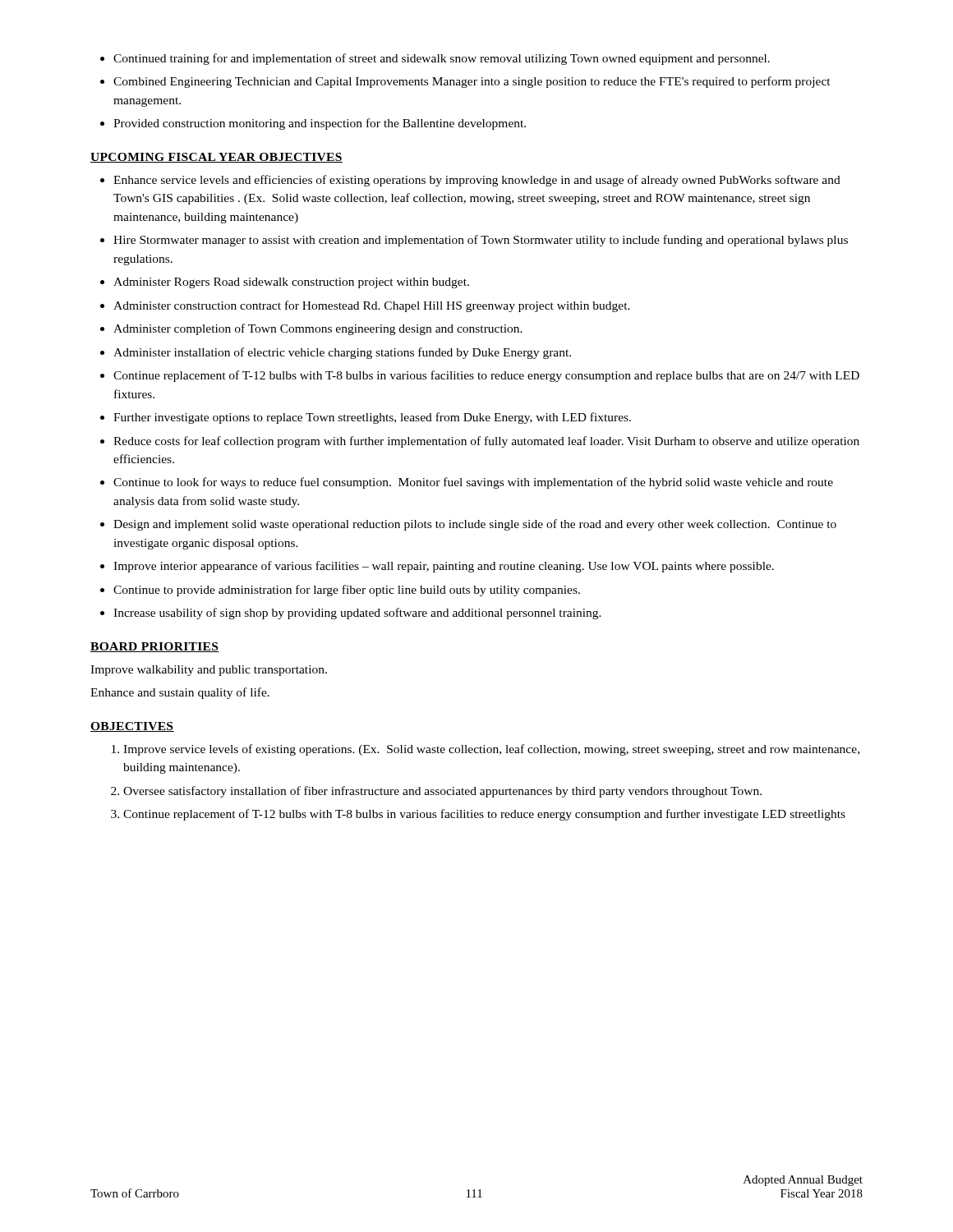The width and height of the screenshot is (953, 1232).
Task: Point to the block starting "UPCOMING FISCAL YEAR OBJECTIVES"
Action: [216, 156]
